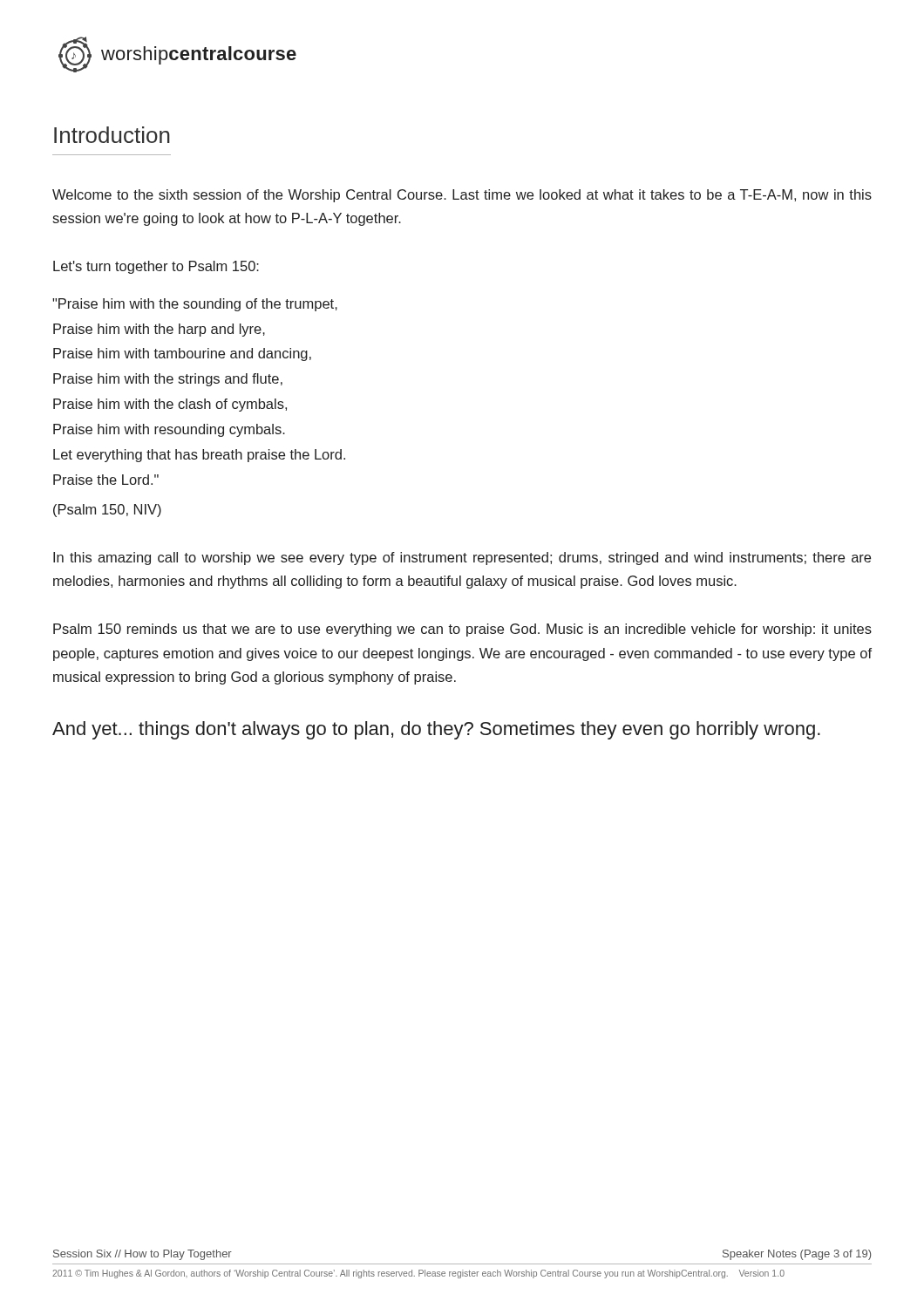924x1308 pixels.
Task: Select the block starting "And yet... things don't always"
Action: [x=437, y=728]
